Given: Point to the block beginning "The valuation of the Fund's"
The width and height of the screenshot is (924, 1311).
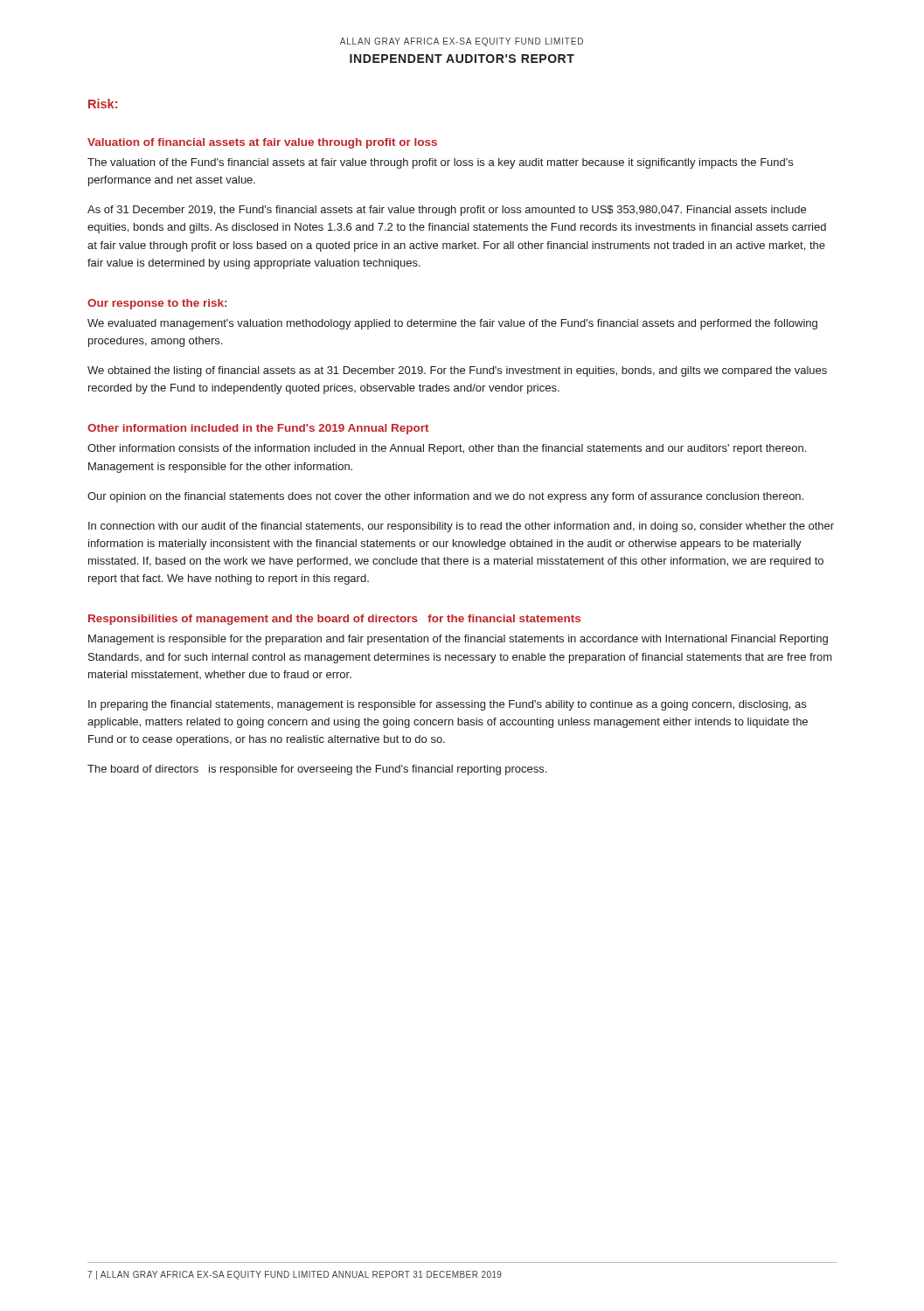Looking at the screenshot, I should 440,171.
